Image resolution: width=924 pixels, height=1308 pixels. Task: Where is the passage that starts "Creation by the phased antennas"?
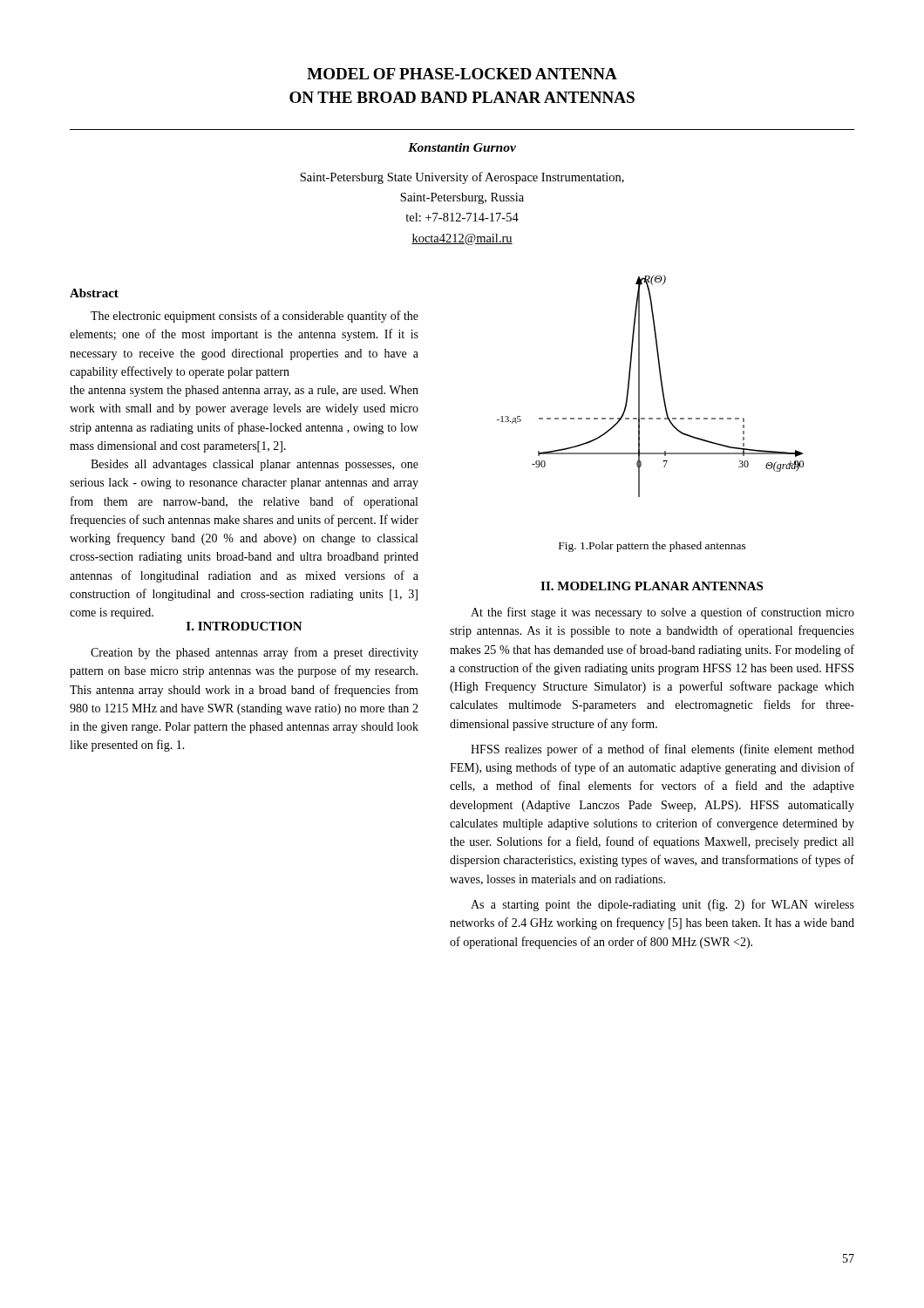pyautogui.click(x=244, y=699)
